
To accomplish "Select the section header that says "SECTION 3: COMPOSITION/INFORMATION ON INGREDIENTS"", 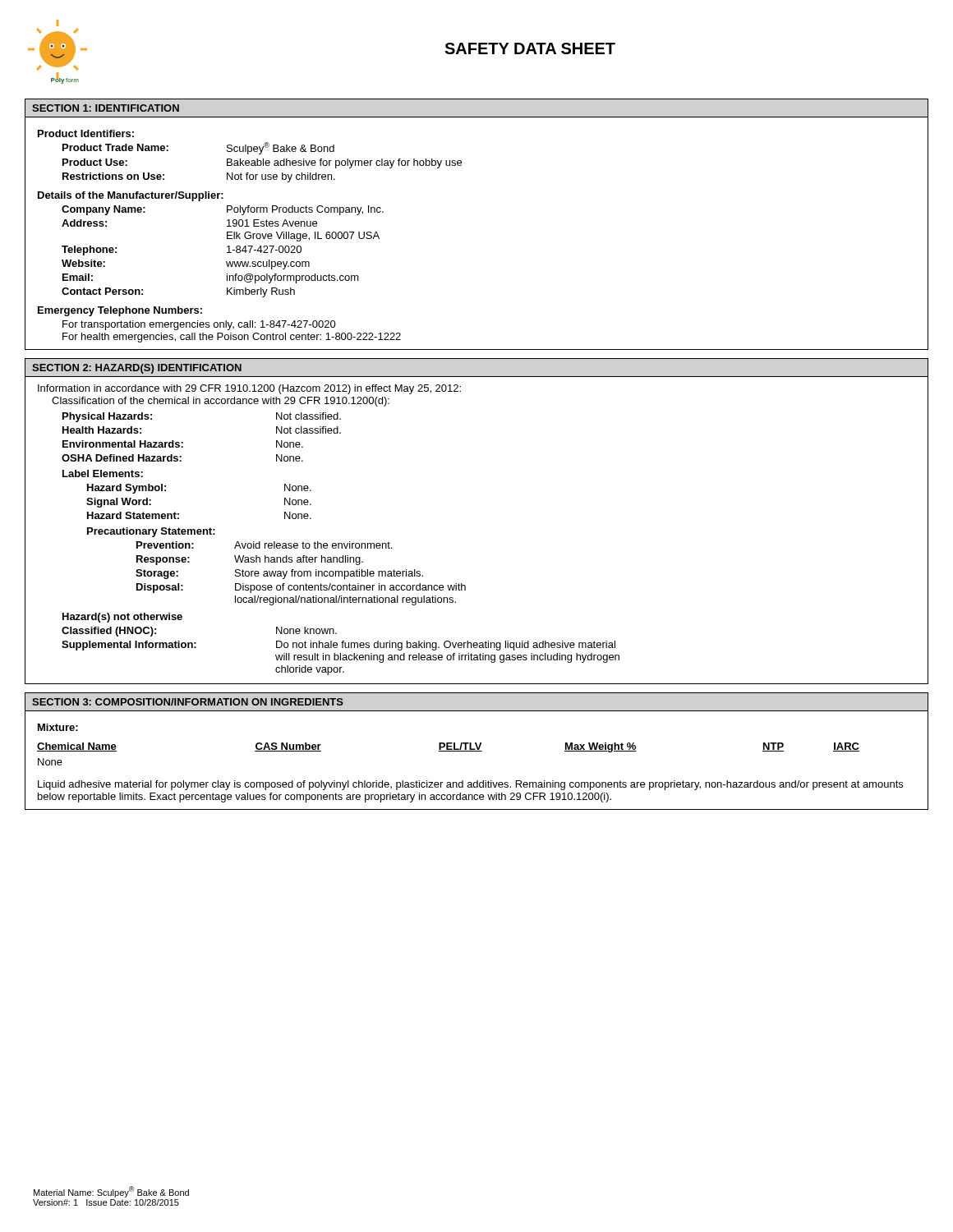I will (x=188, y=702).
